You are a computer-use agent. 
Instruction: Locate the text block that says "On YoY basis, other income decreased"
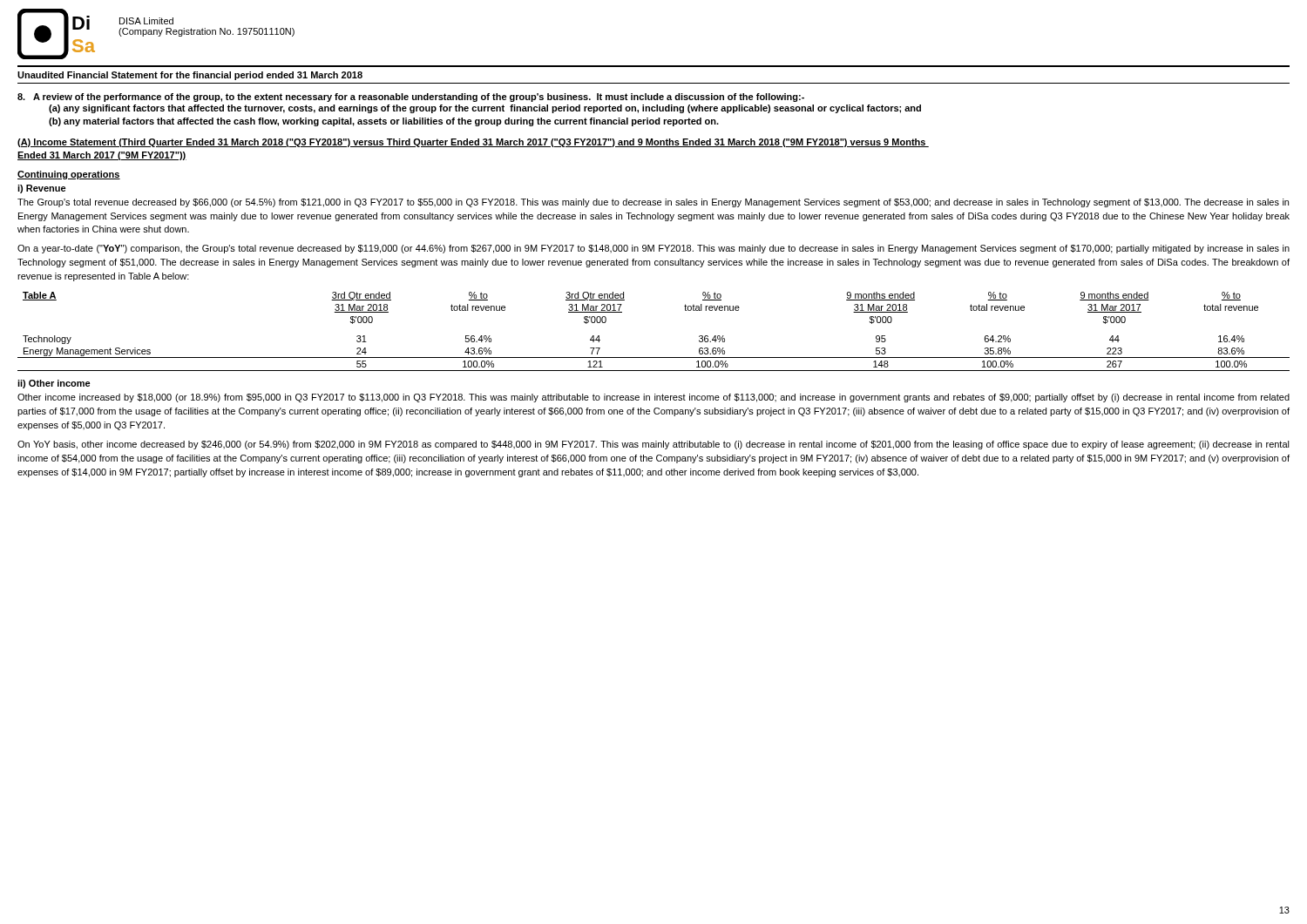pyautogui.click(x=654, y=458)
